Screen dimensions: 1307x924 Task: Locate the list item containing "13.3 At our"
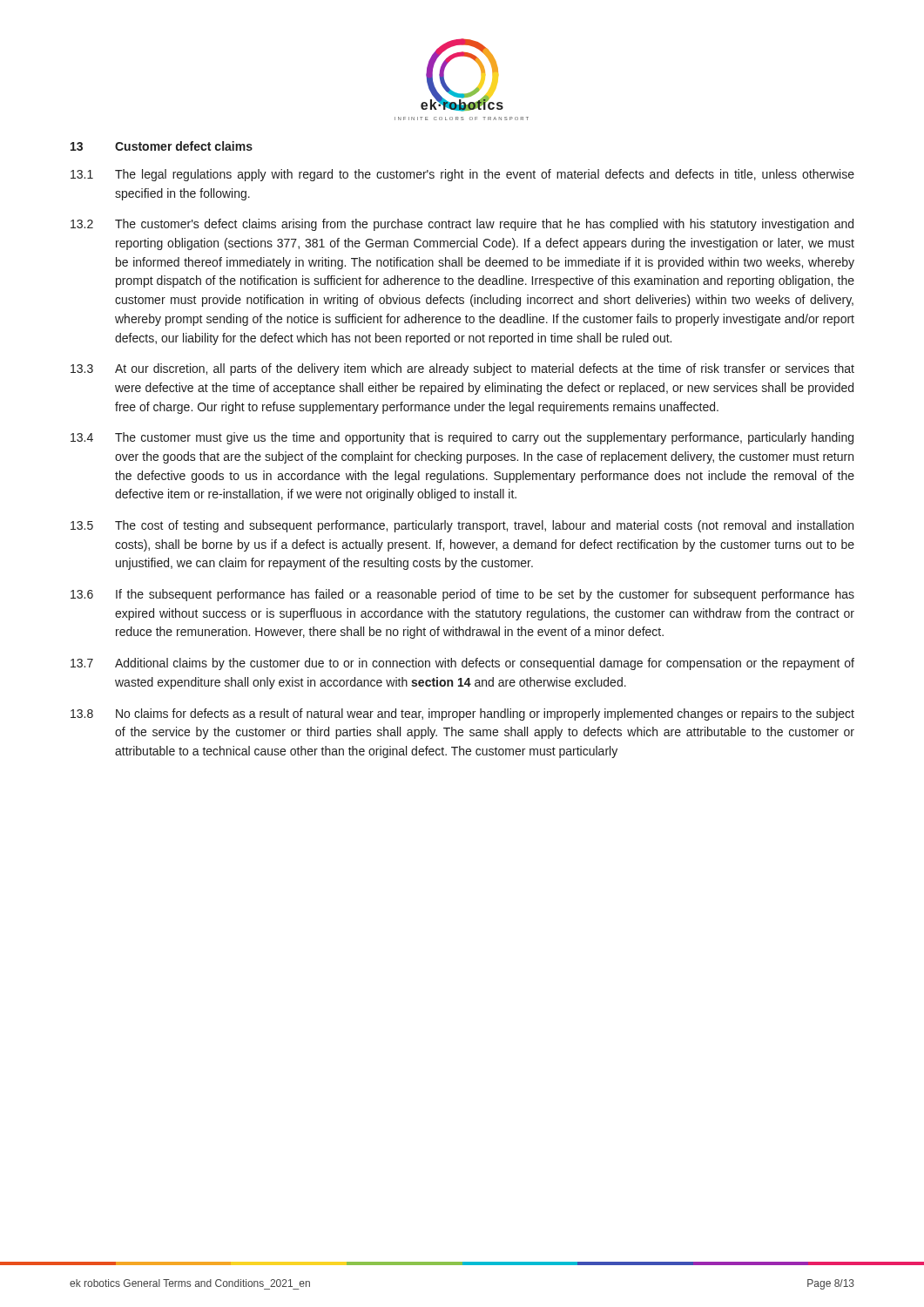(x=462, y=388)
